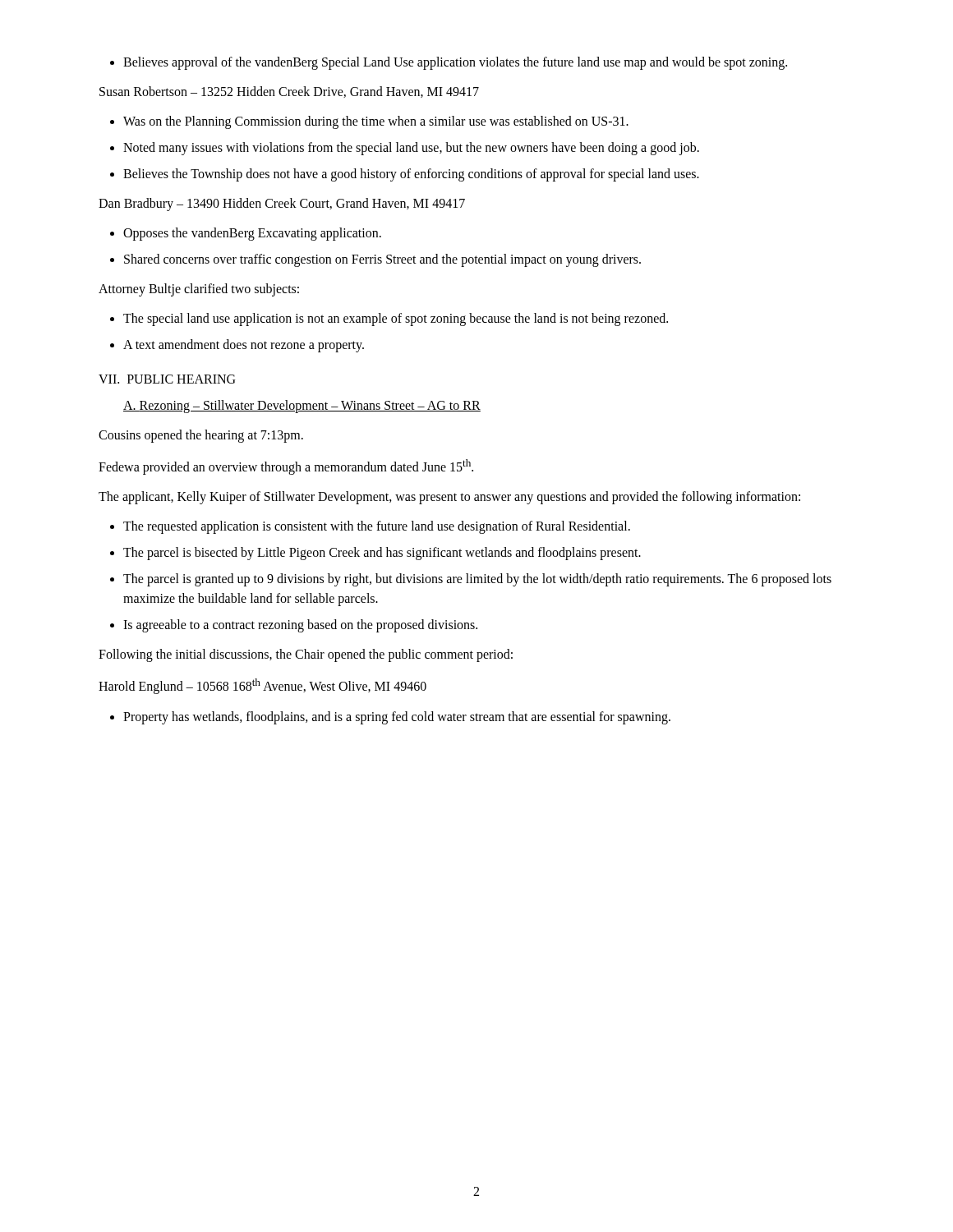Select the block starting "Believes approval of the vandenBerg Special Land"
The height and width of the screenshot is (1232, 953).
tap(476, 62)
